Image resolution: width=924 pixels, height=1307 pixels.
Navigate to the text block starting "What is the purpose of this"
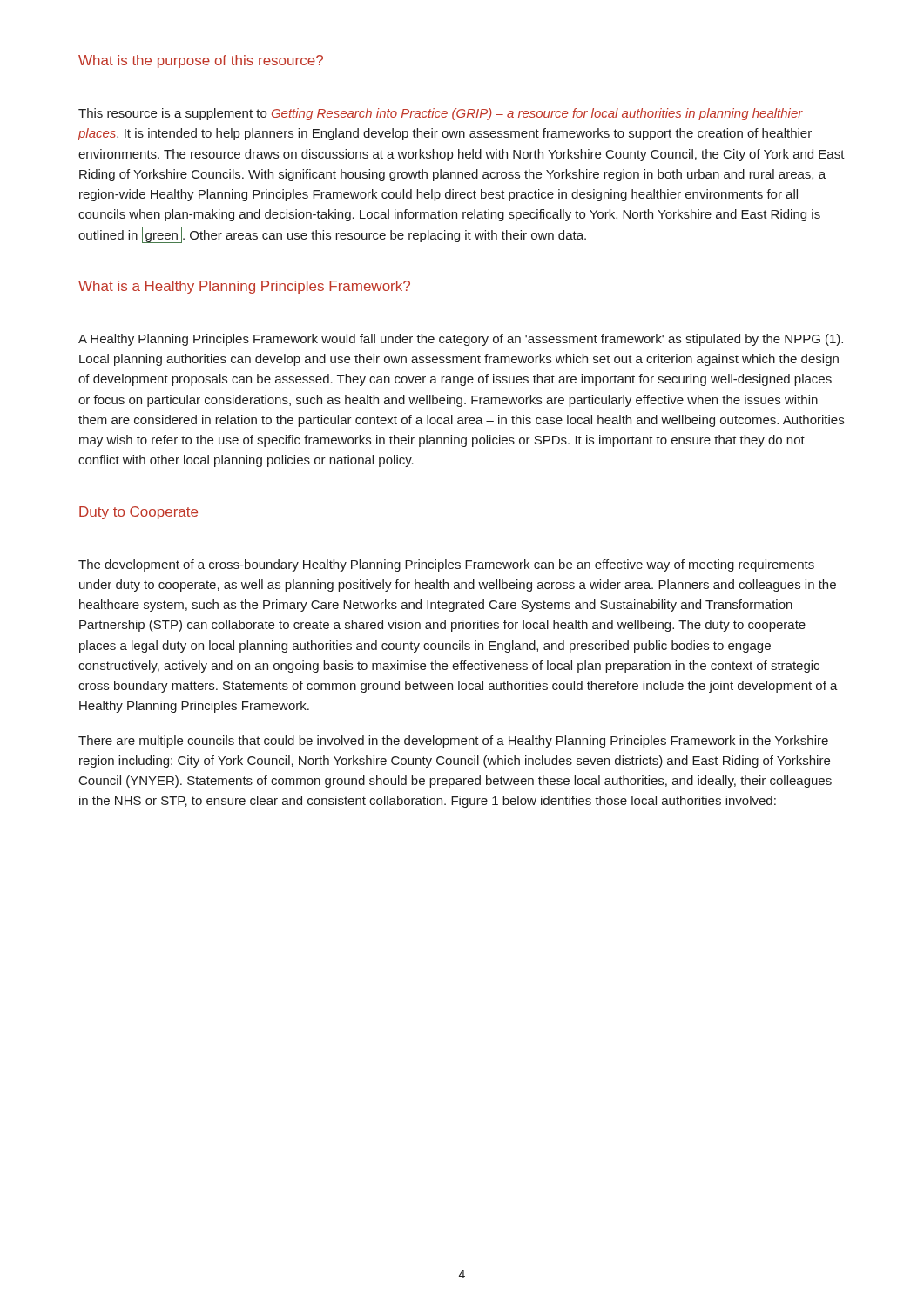tap(201, 61)
